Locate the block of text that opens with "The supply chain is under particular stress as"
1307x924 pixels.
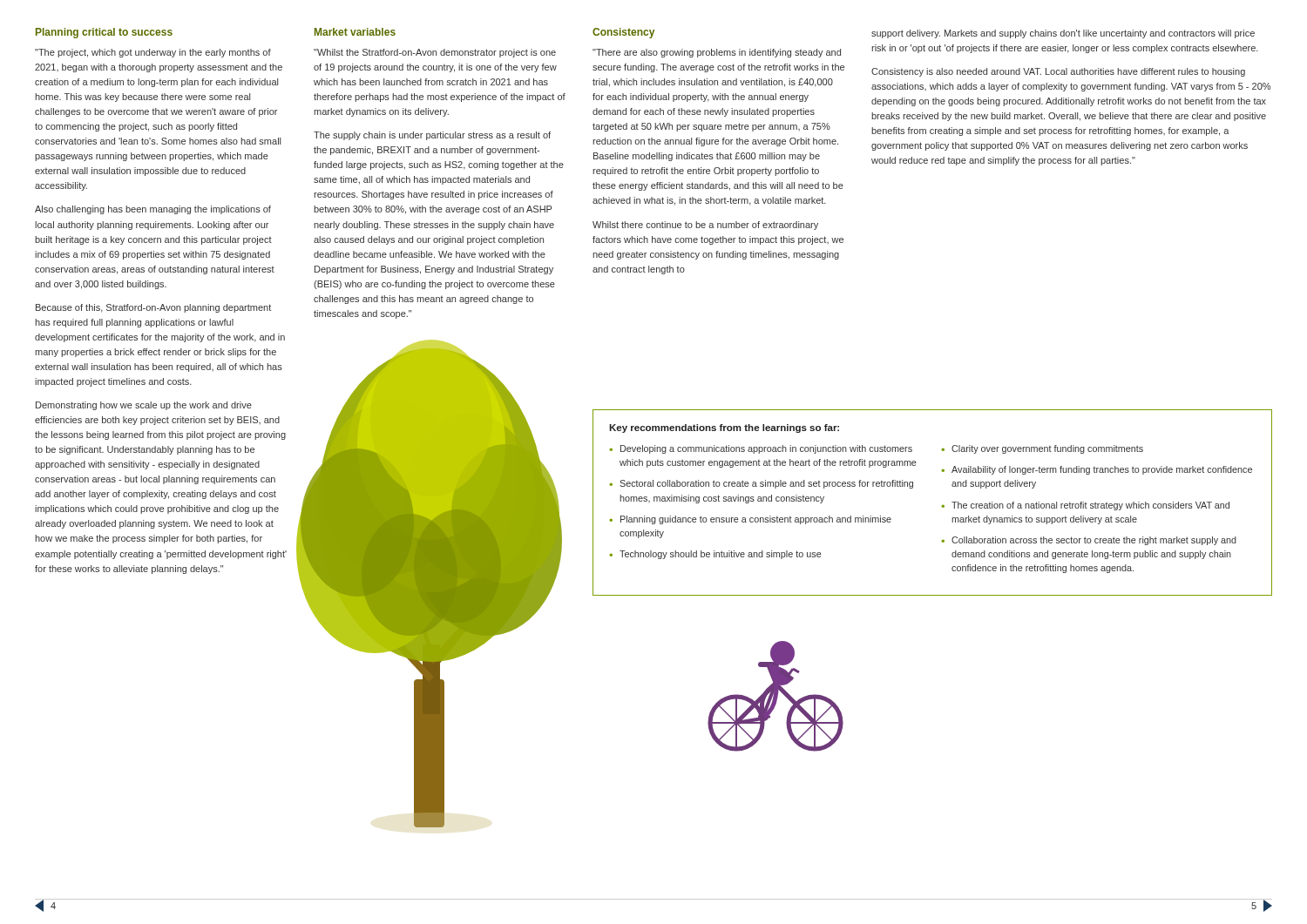(x=439, y=224)
